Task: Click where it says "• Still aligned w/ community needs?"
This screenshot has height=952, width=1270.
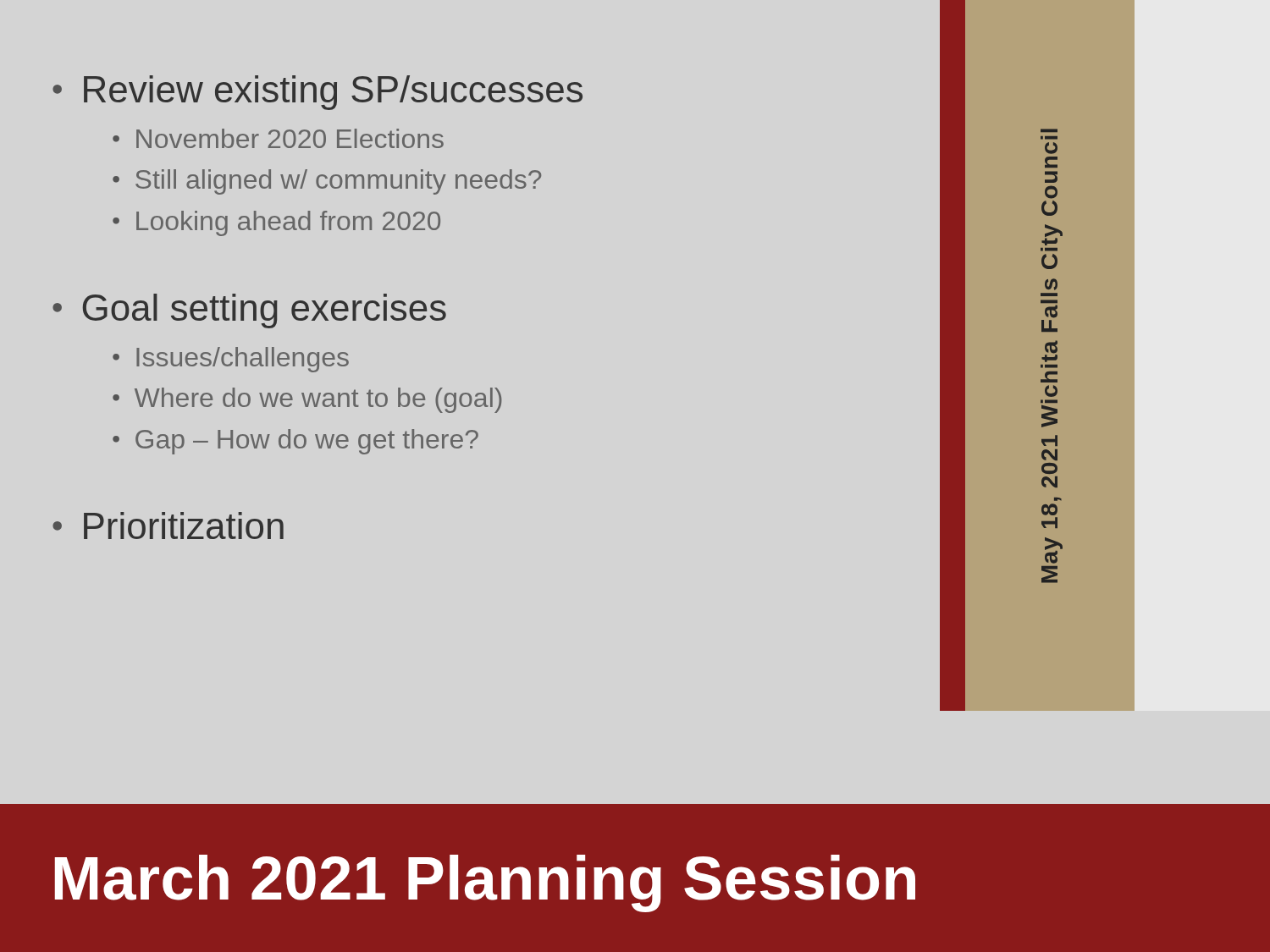Action: tap(327, 180)
